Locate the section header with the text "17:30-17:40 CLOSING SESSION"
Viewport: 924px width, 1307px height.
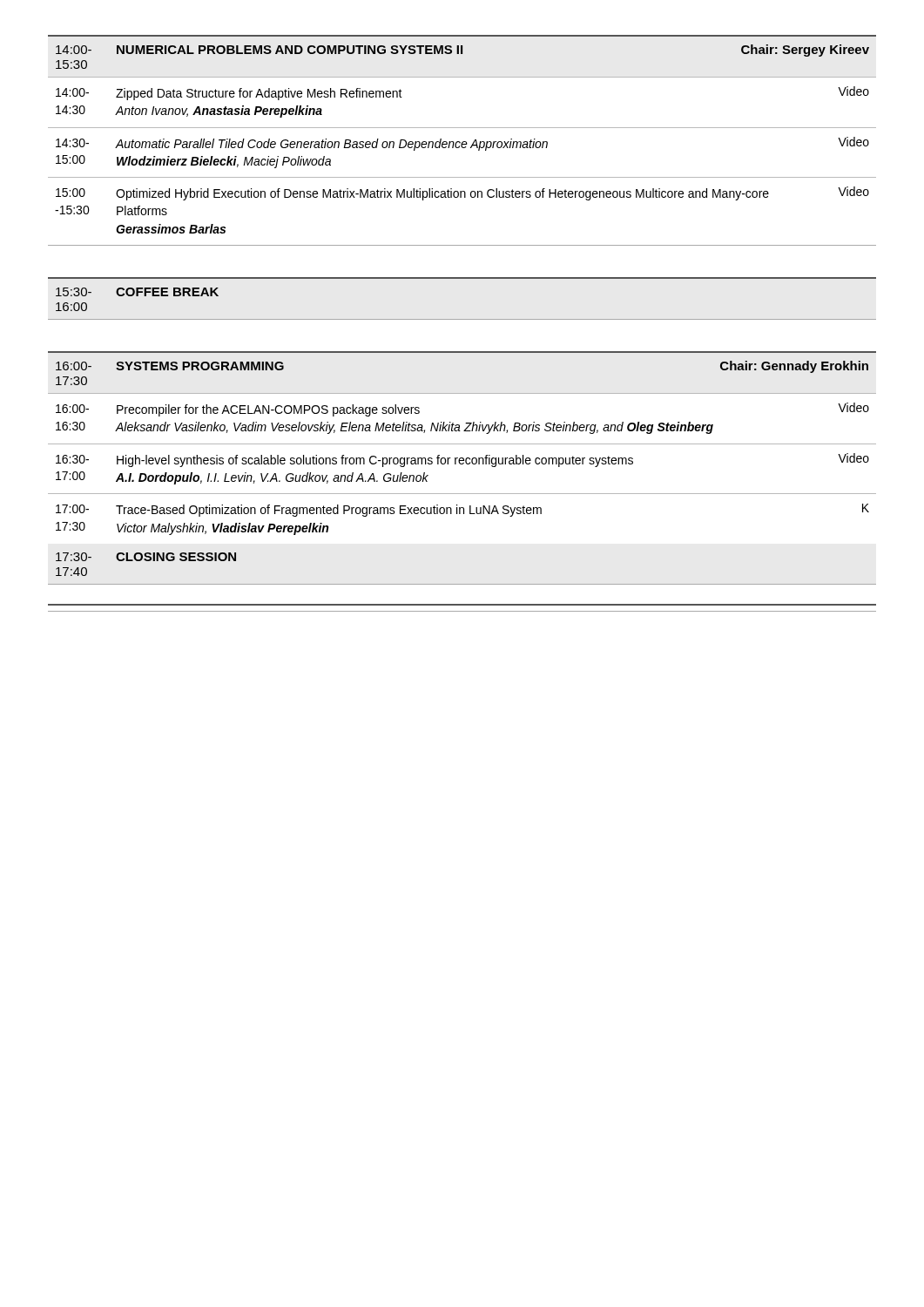coord(146,557)
